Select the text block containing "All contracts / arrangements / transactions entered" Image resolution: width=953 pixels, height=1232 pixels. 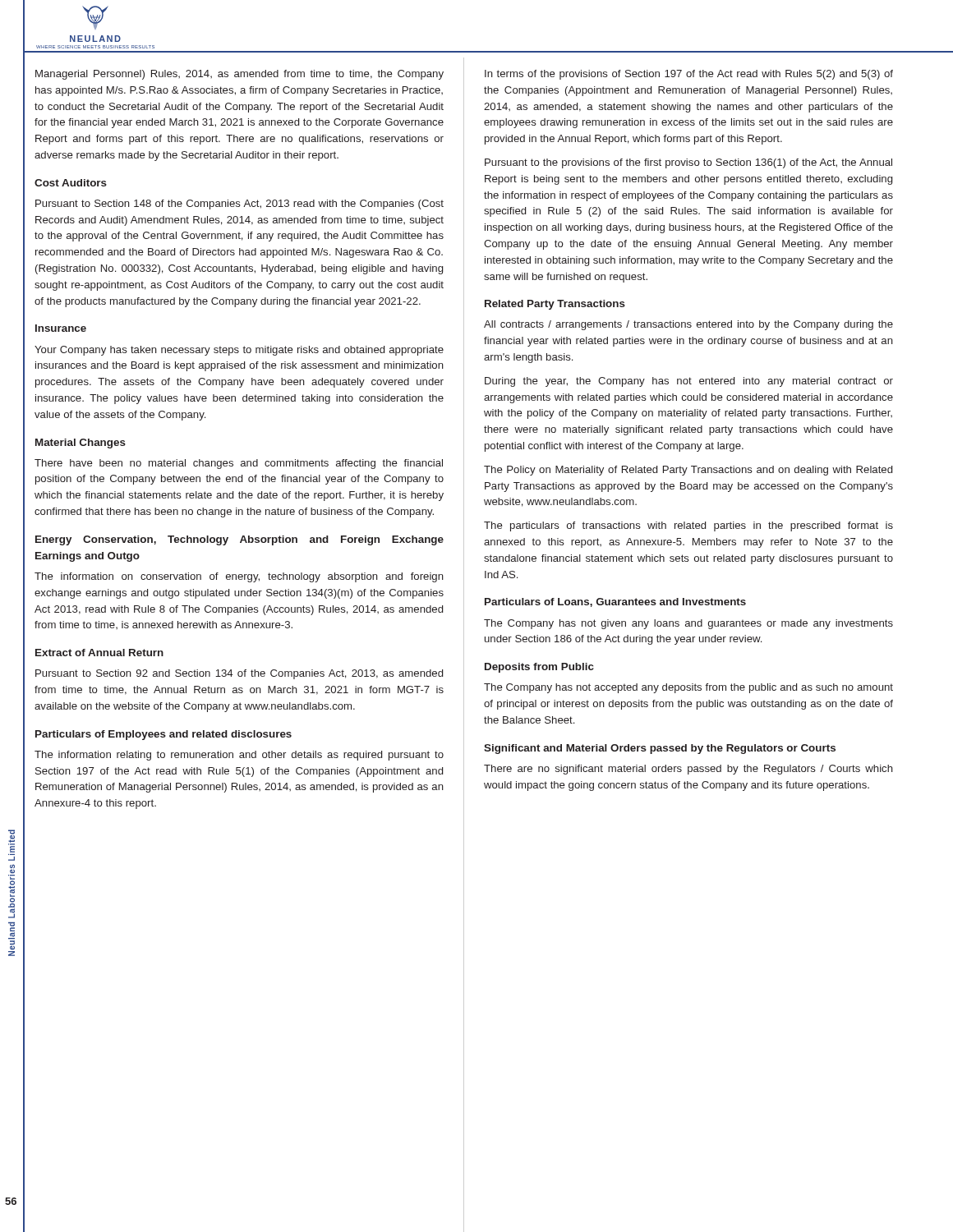pos(688,341)
